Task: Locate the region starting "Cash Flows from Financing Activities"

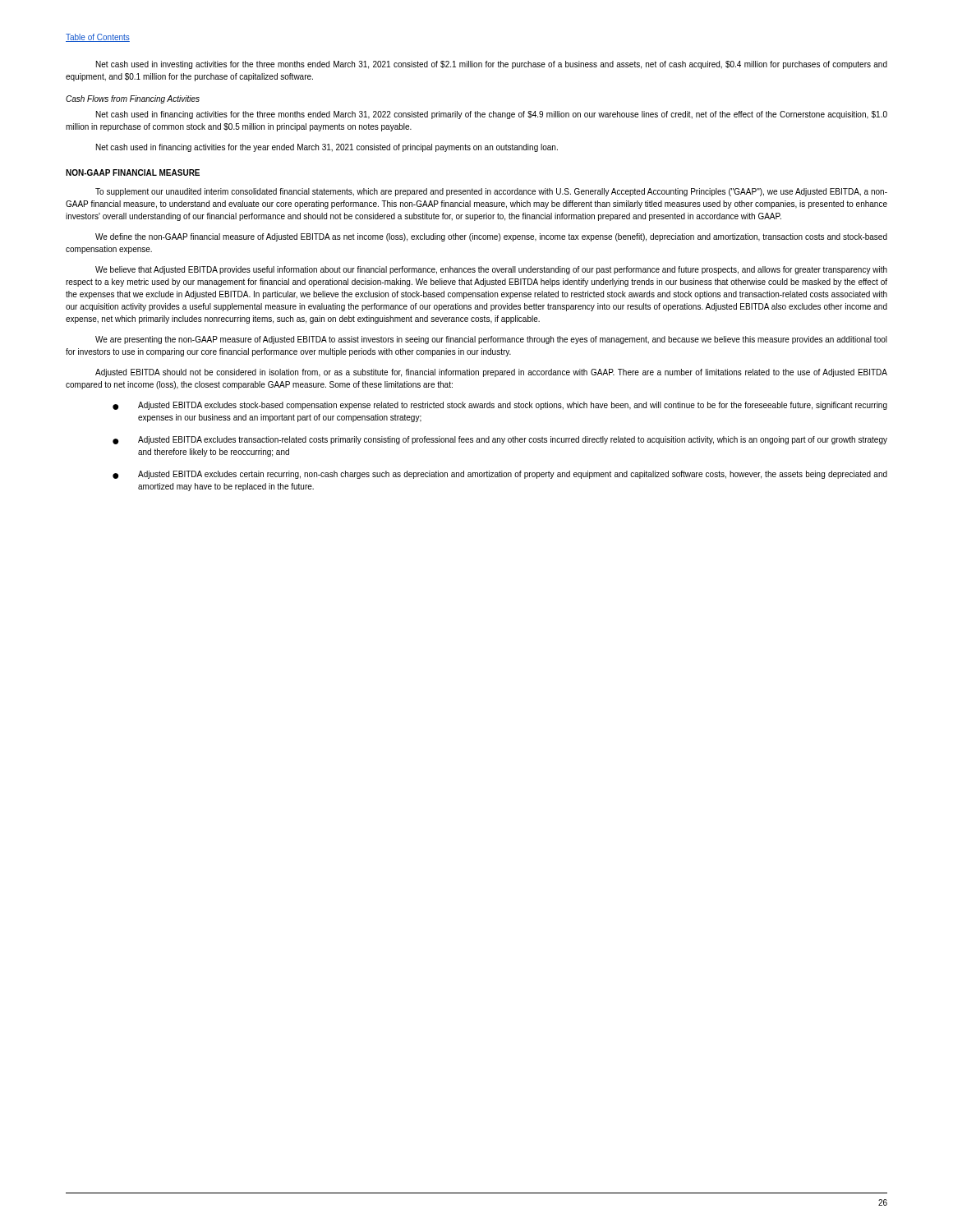Action: 133,99
